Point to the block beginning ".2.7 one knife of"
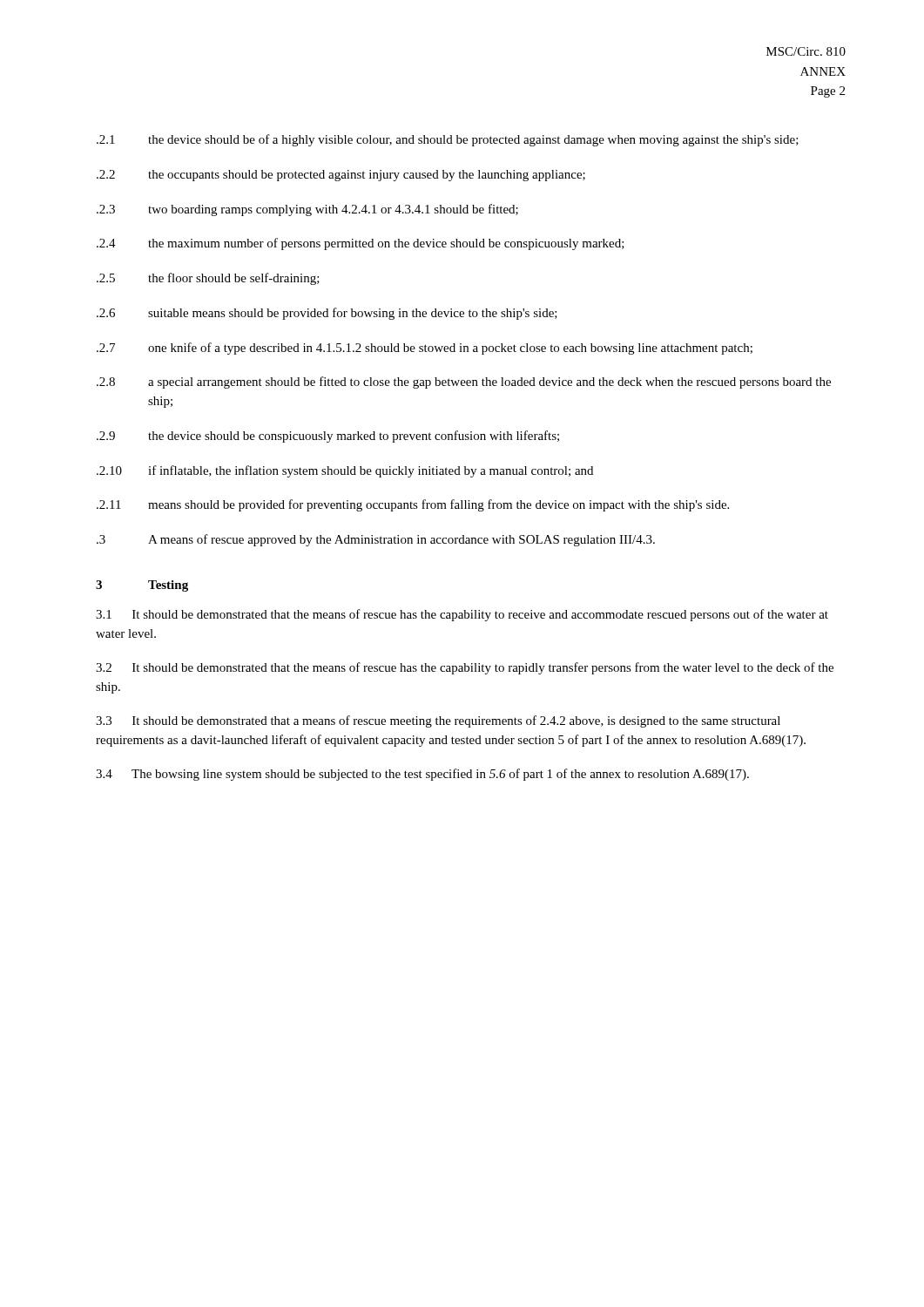 point(471,348)
